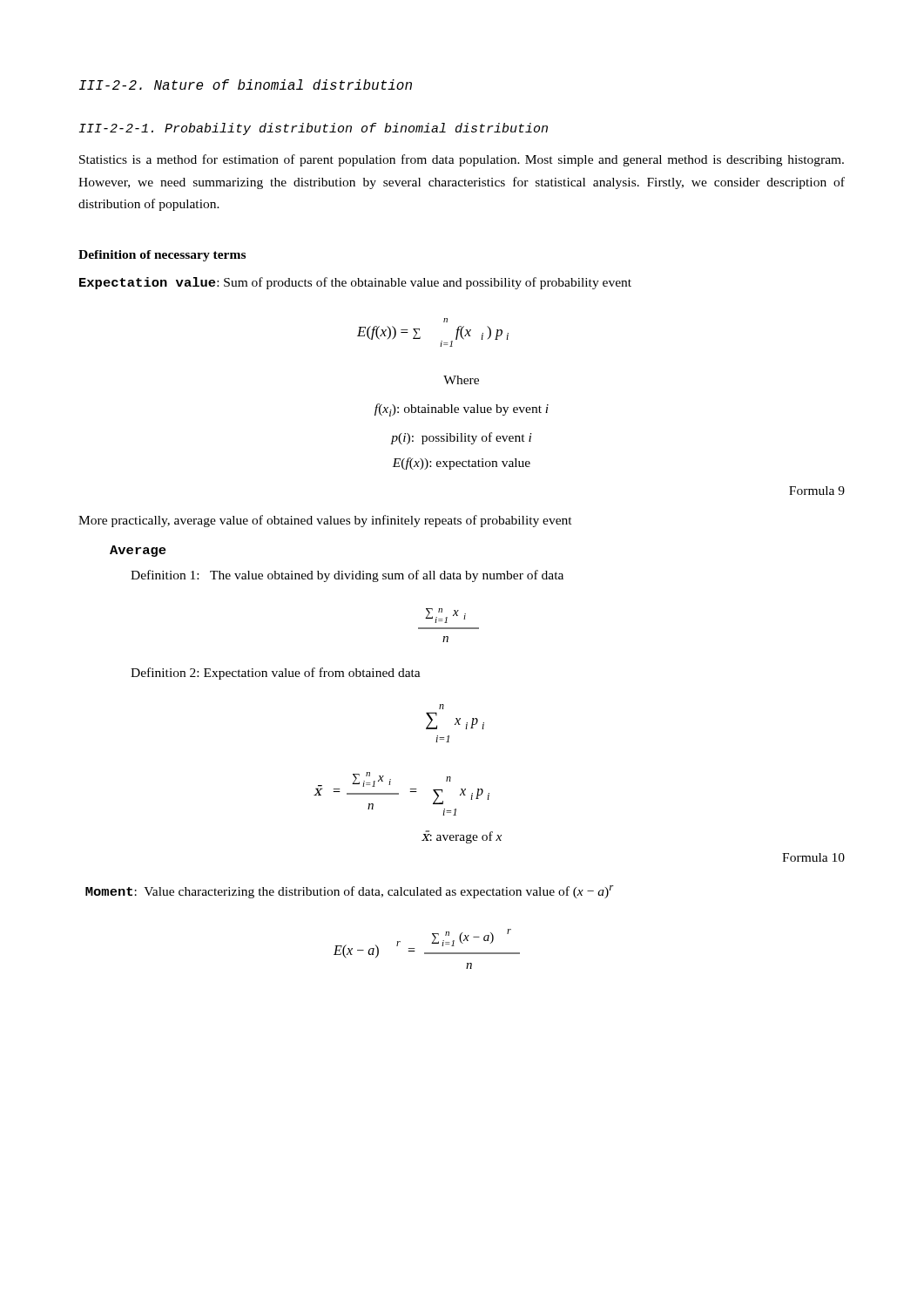Point to the section header beginning "III-2-2-1. Probability distribution of"
The width and height of the screenshot is (924, 1307).
coord(314,129)
